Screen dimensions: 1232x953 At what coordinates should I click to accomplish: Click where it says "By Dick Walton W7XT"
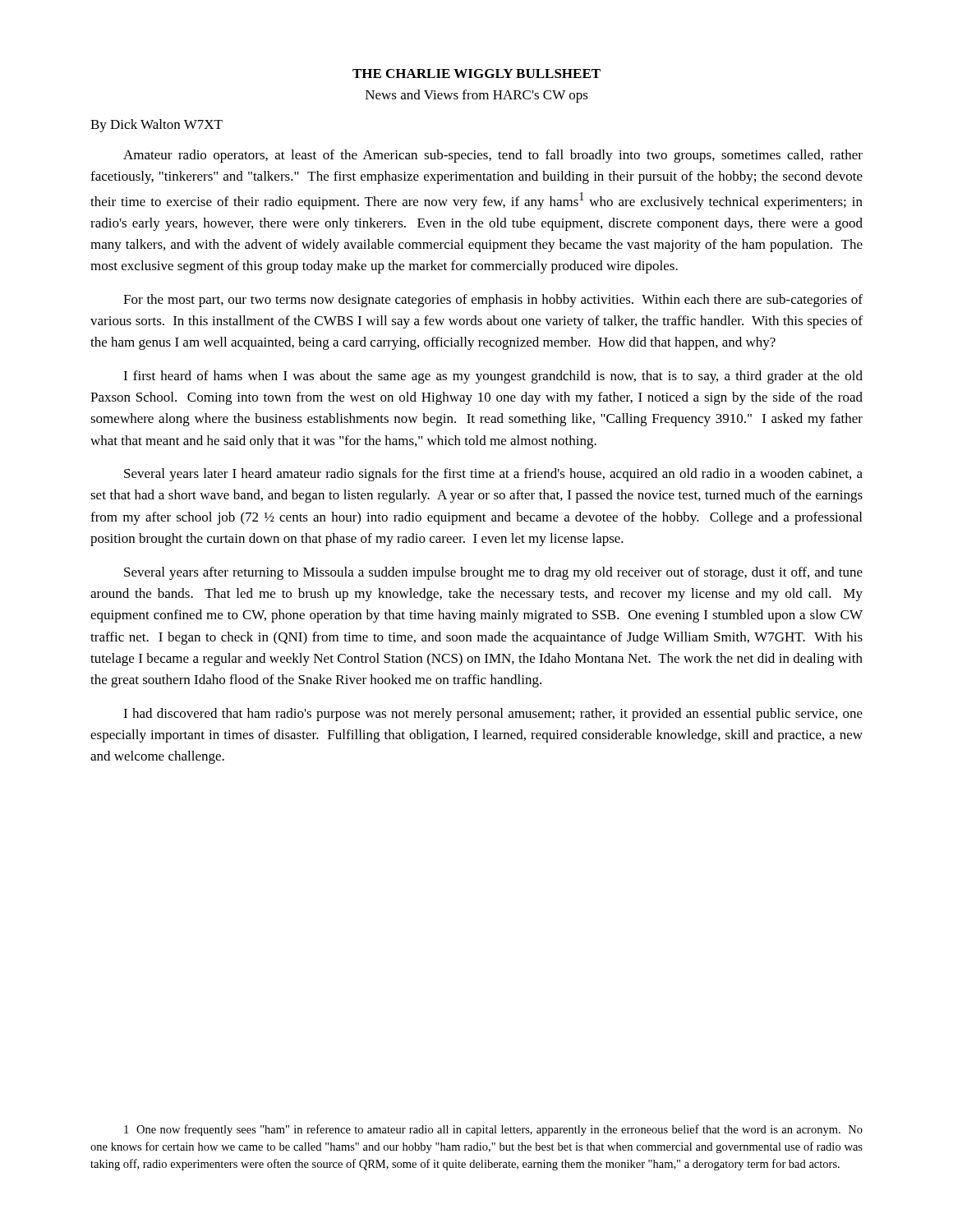[x=156, y=124]
